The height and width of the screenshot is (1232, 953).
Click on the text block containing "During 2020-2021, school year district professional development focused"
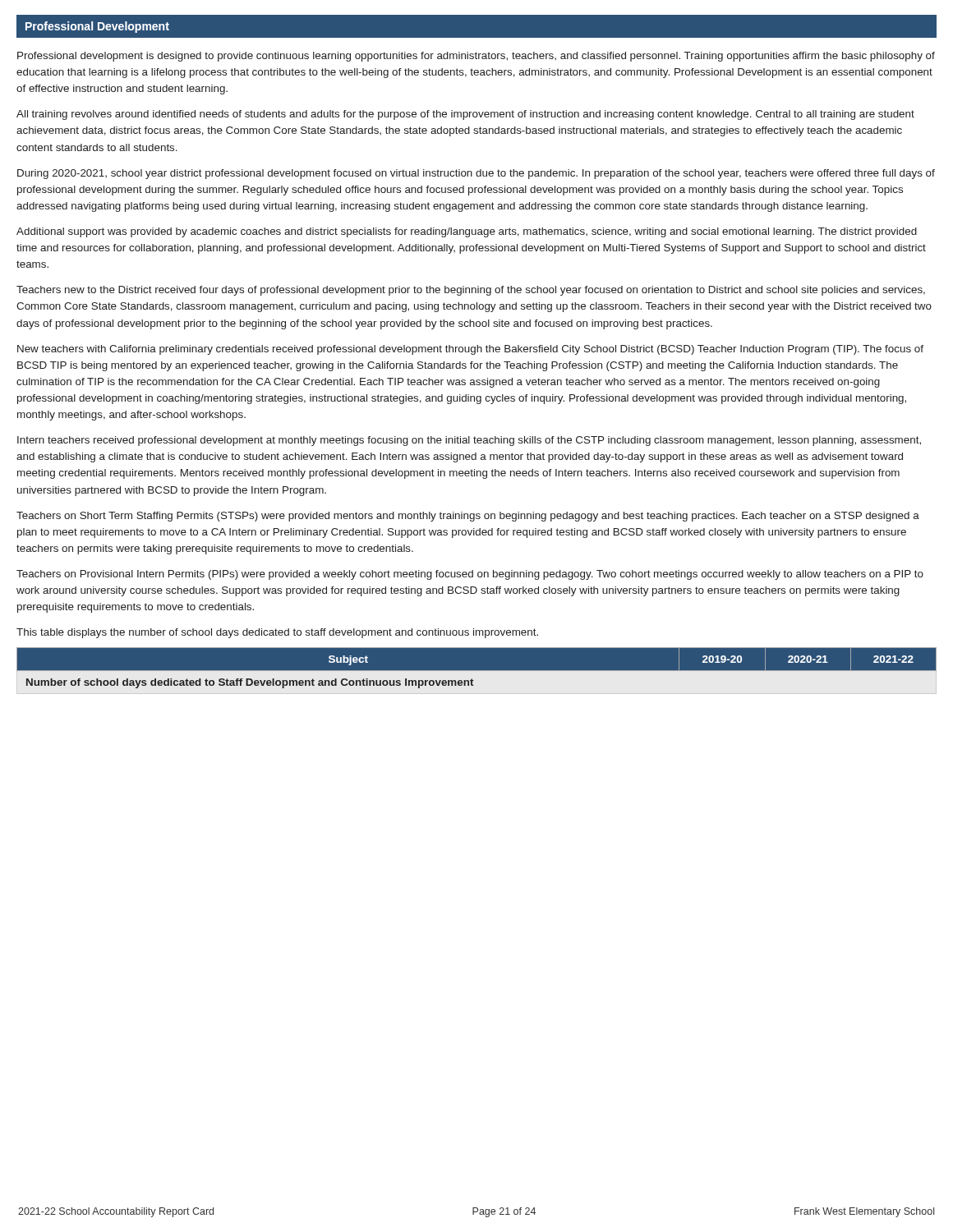coord(476,189)
